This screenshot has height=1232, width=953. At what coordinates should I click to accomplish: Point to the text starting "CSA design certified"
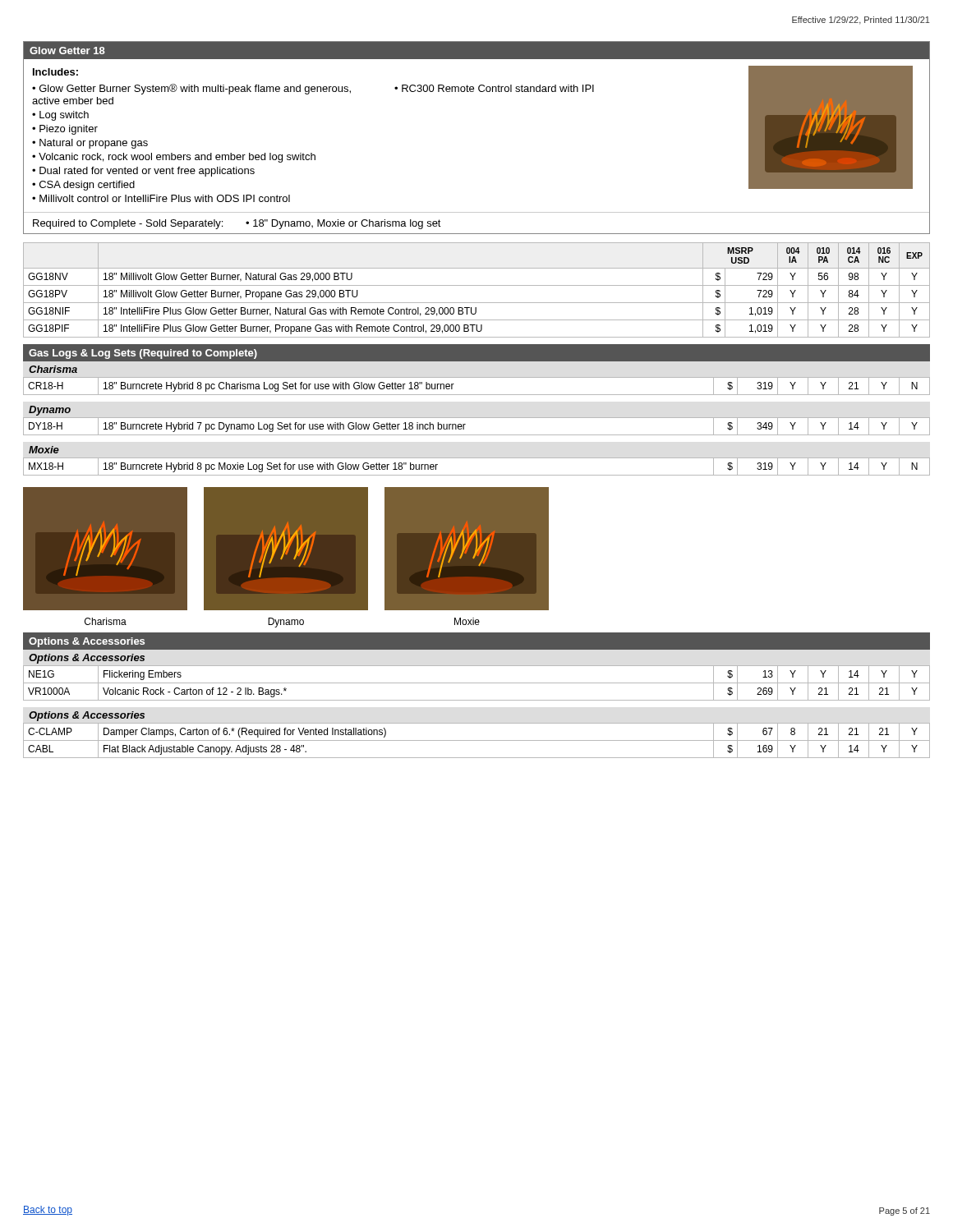pos(87,184)
